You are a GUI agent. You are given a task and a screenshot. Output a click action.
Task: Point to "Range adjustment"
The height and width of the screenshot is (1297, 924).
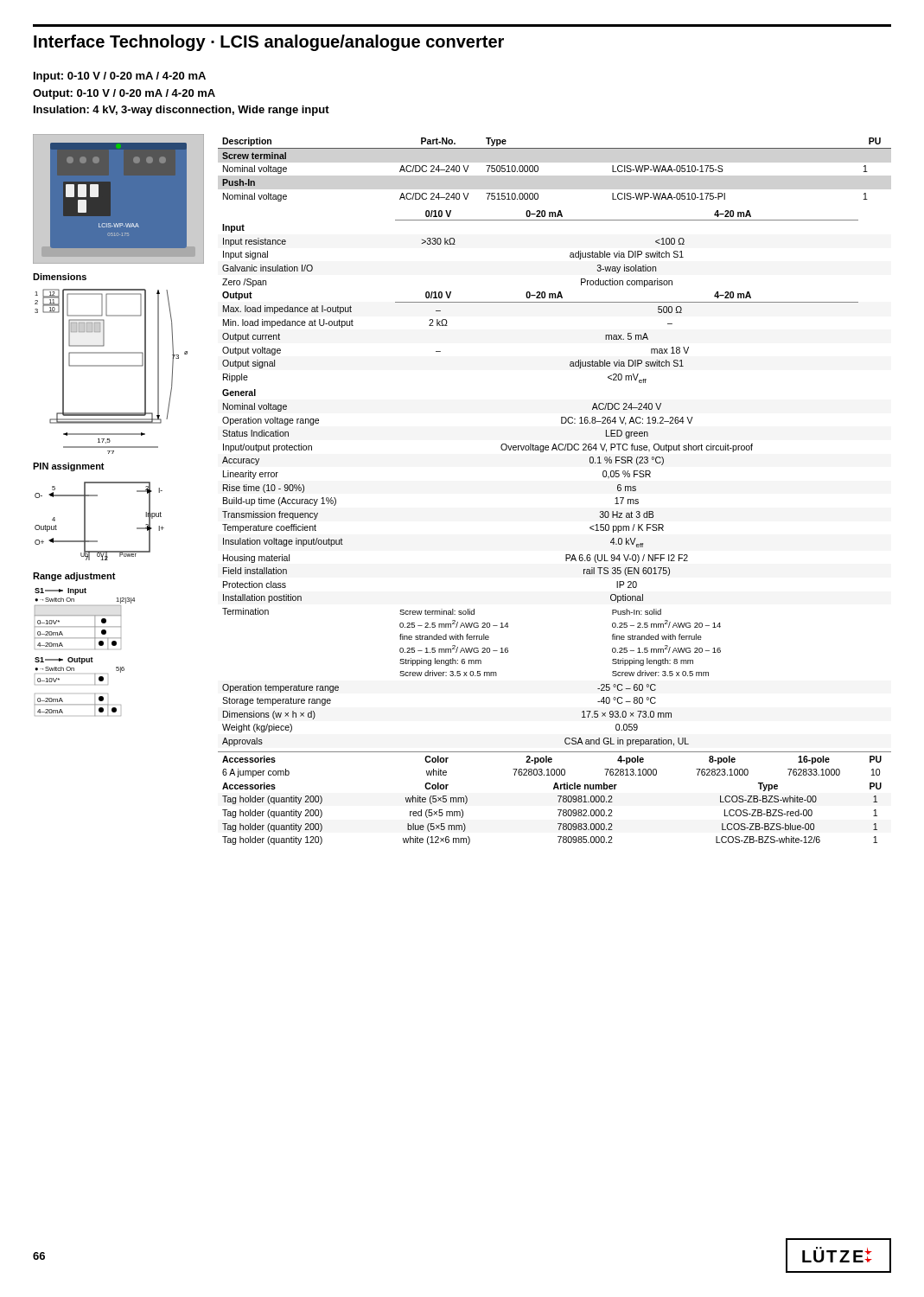74,576
